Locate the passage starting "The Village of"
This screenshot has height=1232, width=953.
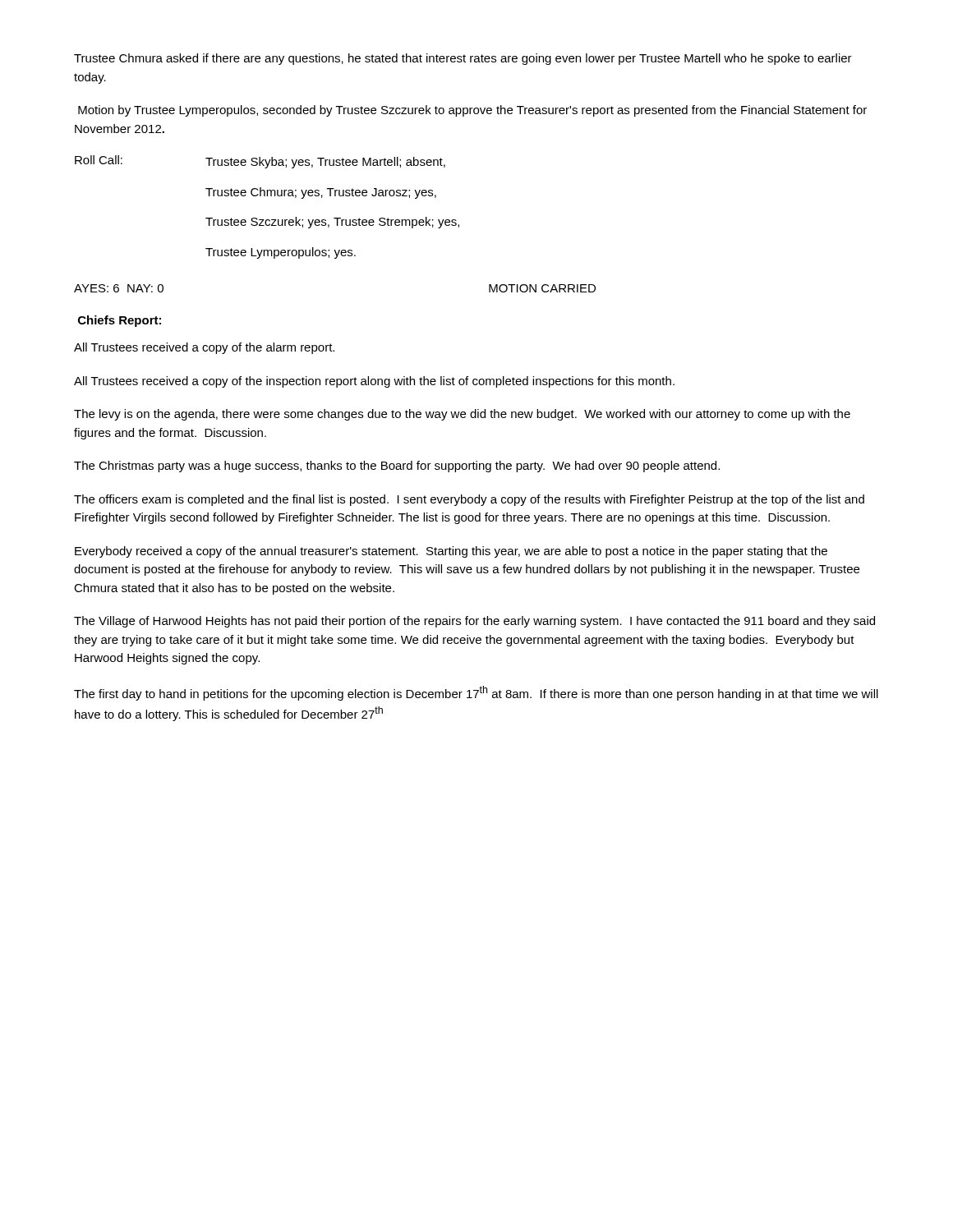tap(475, 639)
